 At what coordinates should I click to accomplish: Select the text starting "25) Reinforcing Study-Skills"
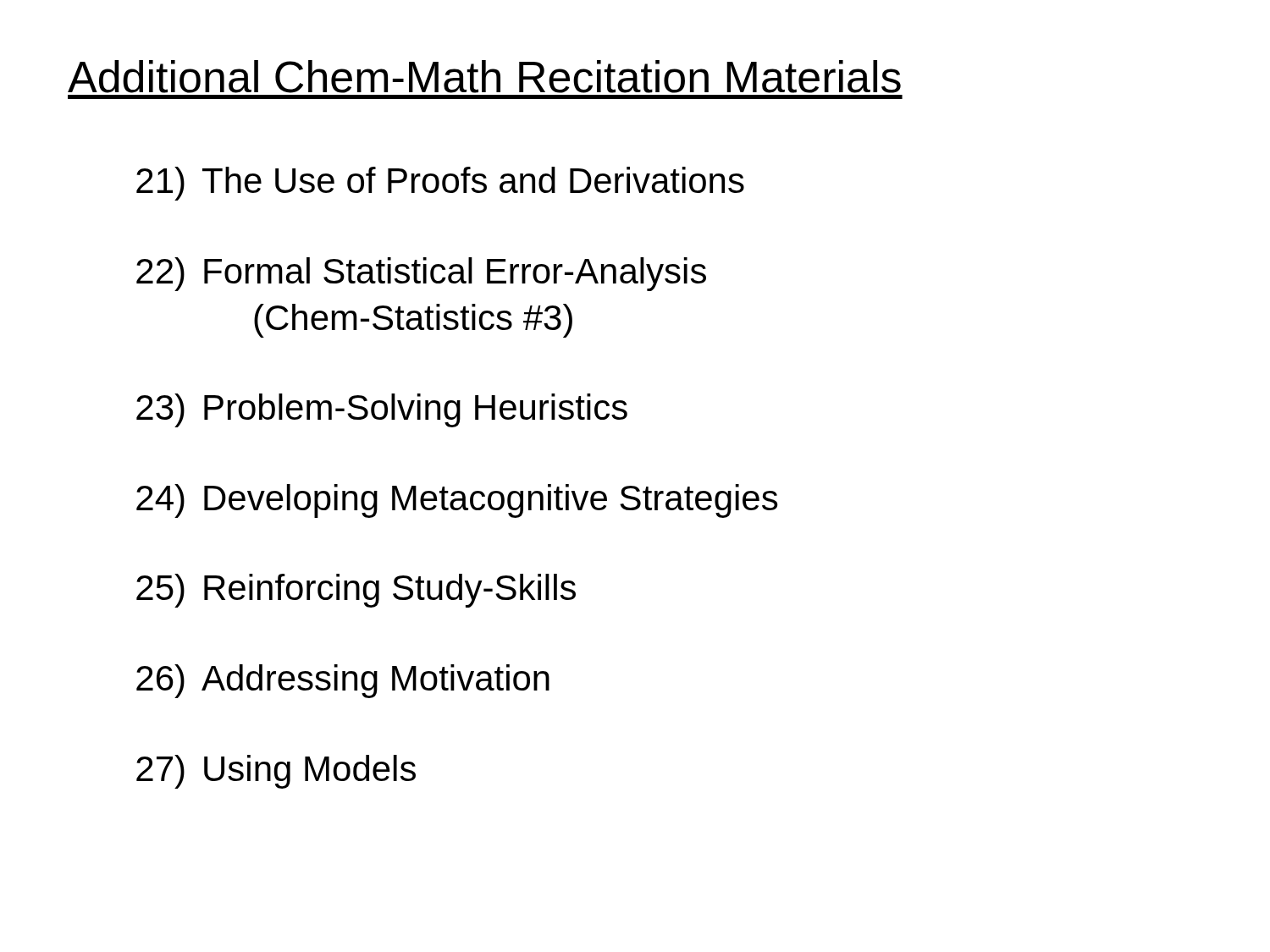356,591
